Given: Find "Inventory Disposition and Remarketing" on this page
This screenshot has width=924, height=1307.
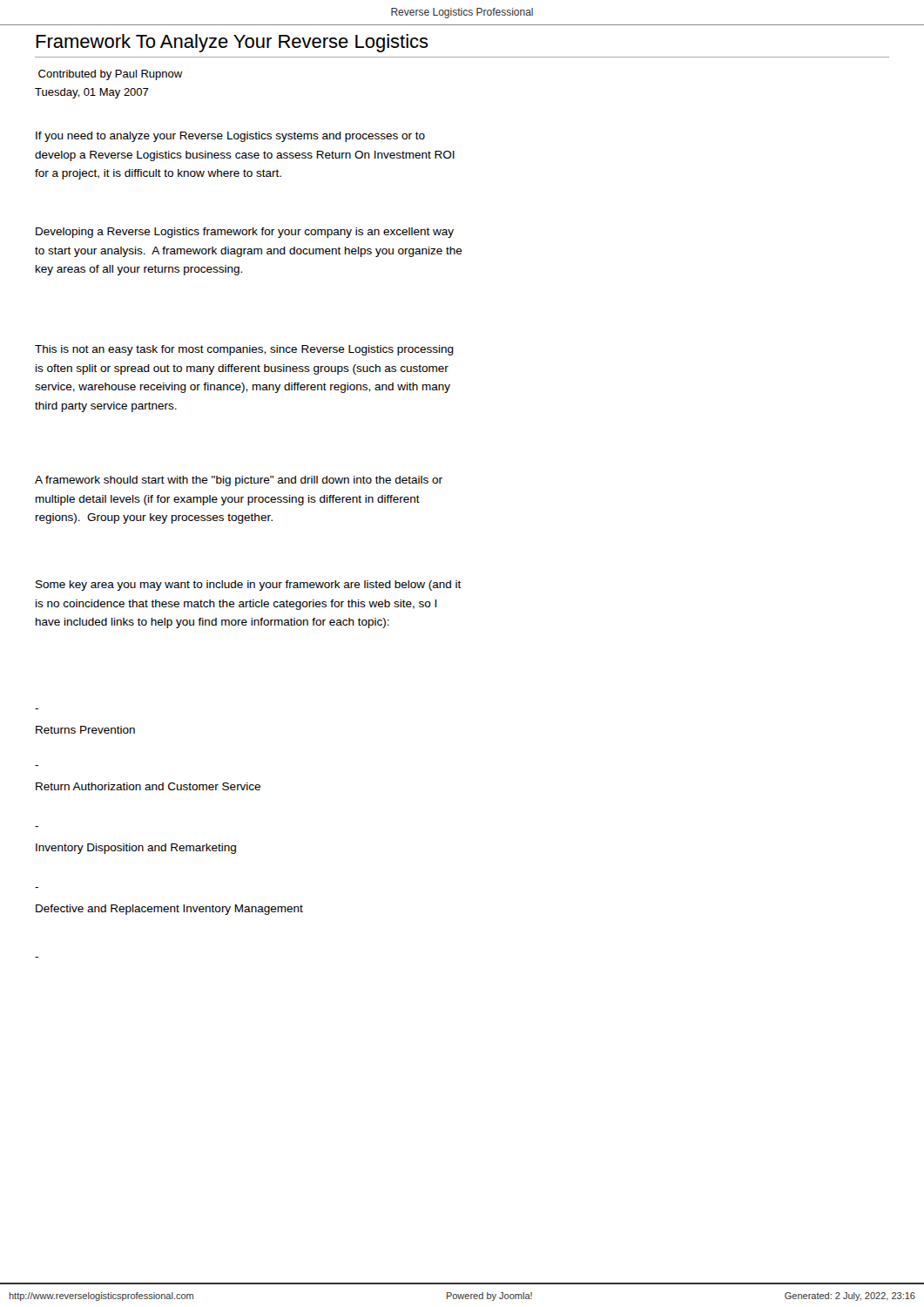Looking at the screenshot, I should (136, 847).
